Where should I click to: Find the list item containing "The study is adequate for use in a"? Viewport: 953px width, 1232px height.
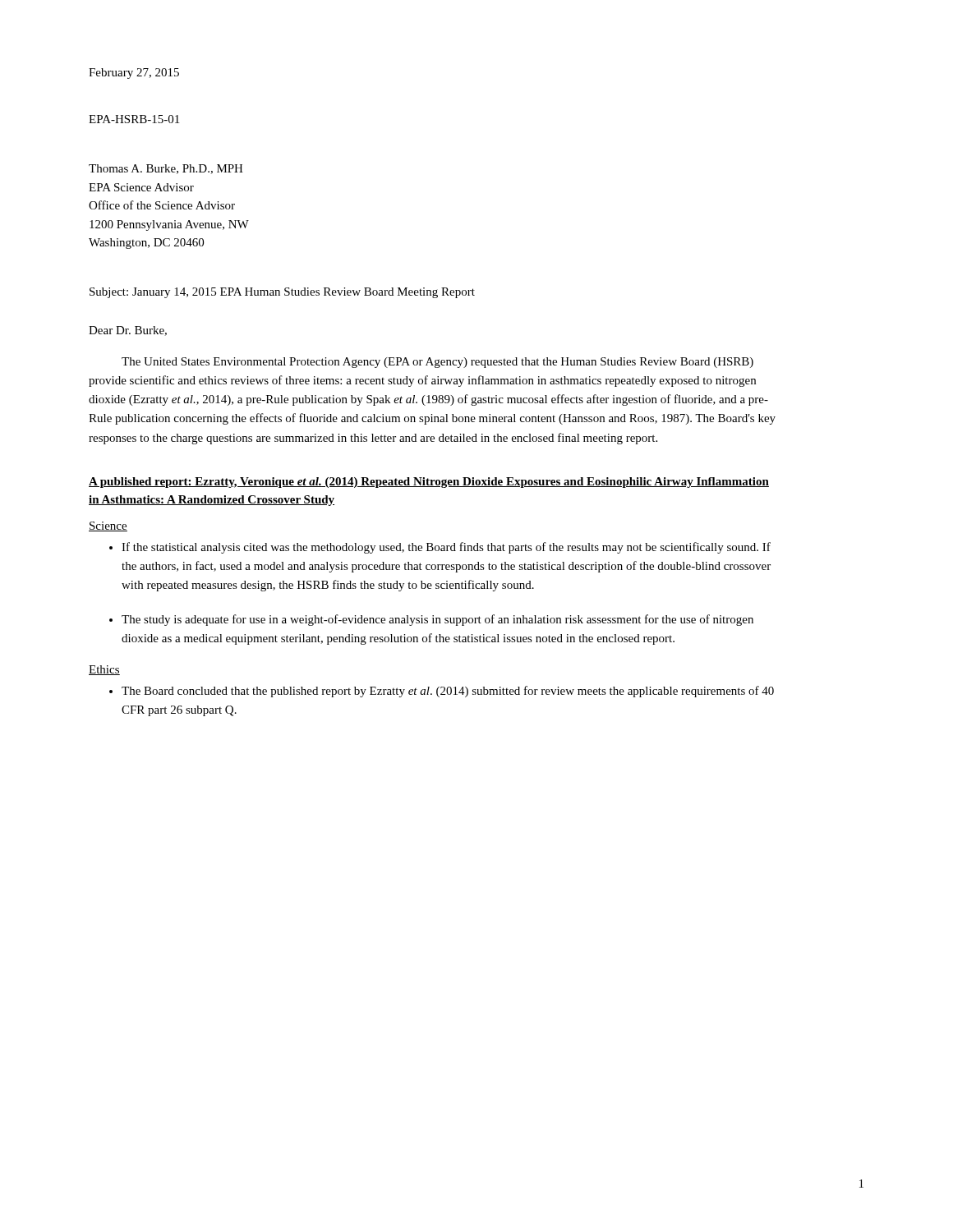[438, 628]
